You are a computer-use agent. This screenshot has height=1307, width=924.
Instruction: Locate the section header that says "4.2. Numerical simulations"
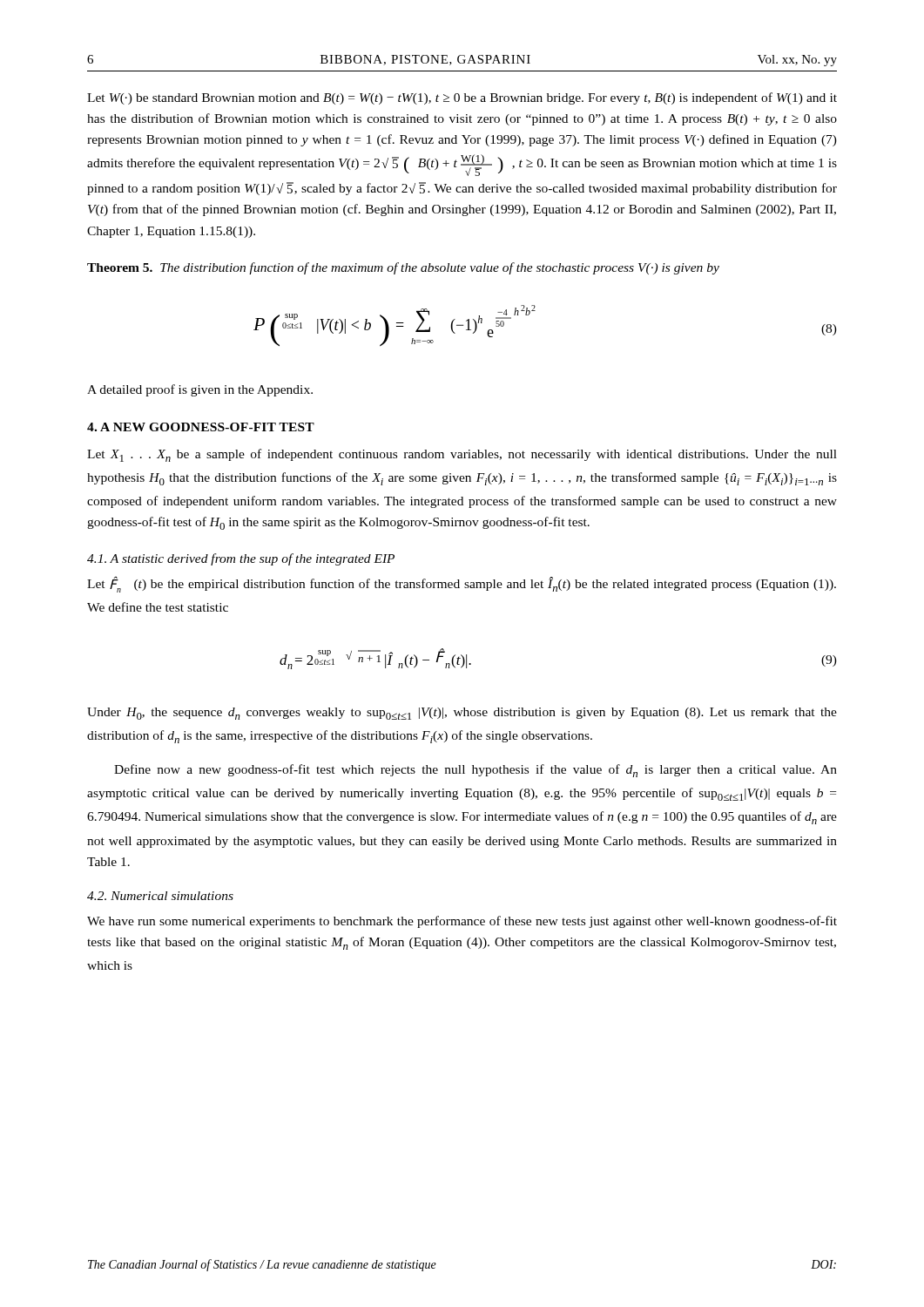coord(160,895)
